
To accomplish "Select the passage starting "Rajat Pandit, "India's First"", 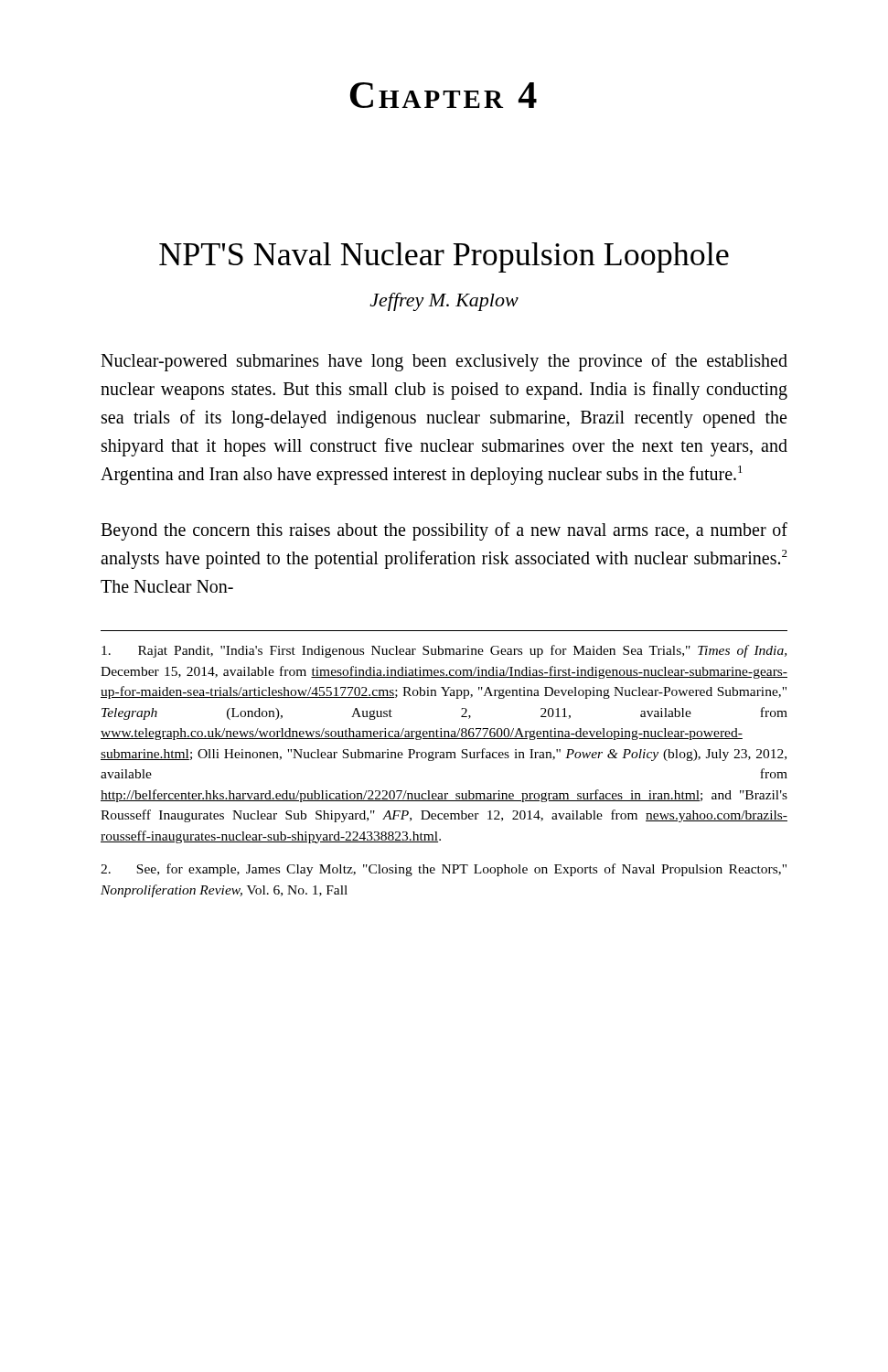I will [x=444, y=742].
